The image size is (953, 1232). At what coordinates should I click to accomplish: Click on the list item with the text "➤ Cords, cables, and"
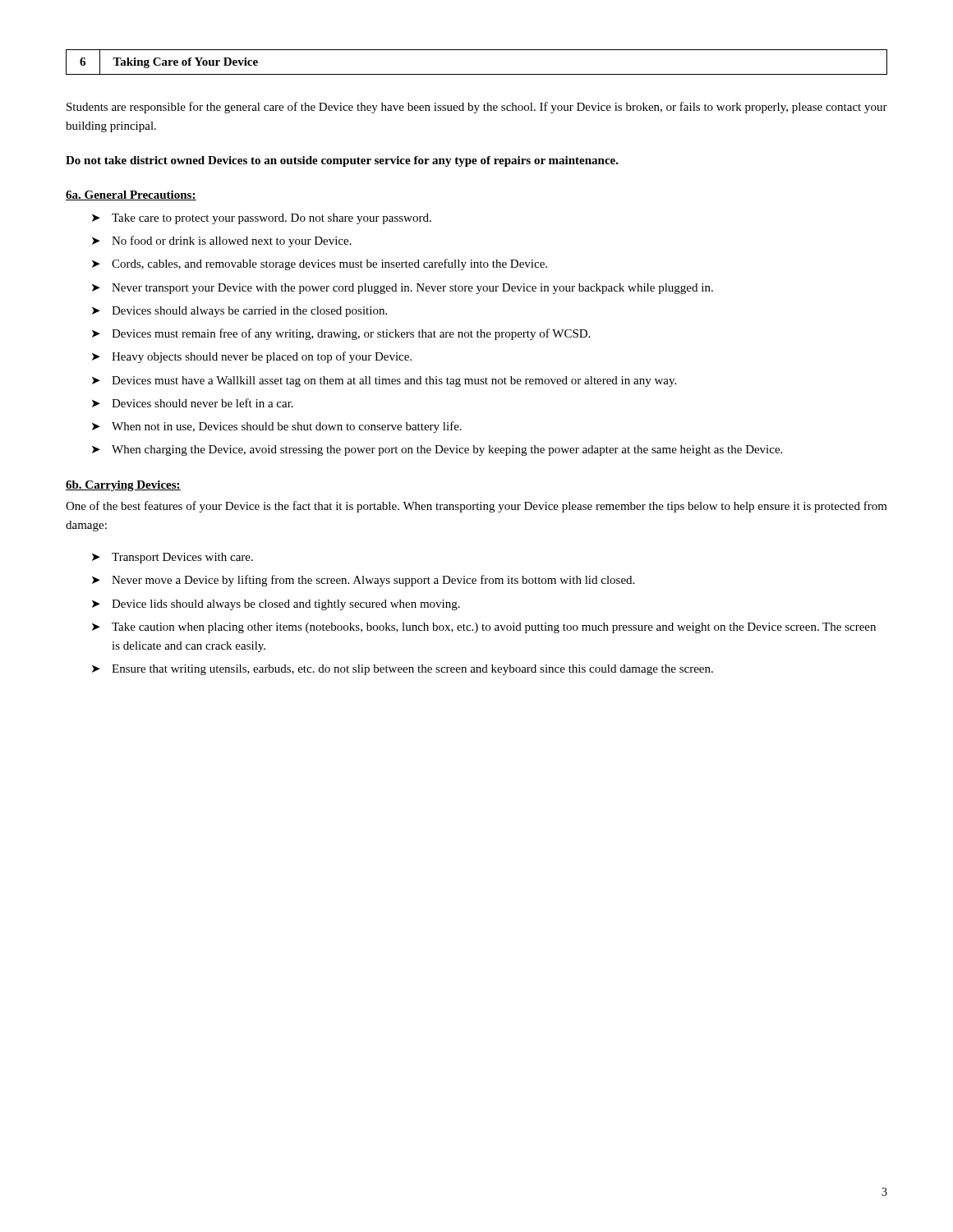coord(489,264)
